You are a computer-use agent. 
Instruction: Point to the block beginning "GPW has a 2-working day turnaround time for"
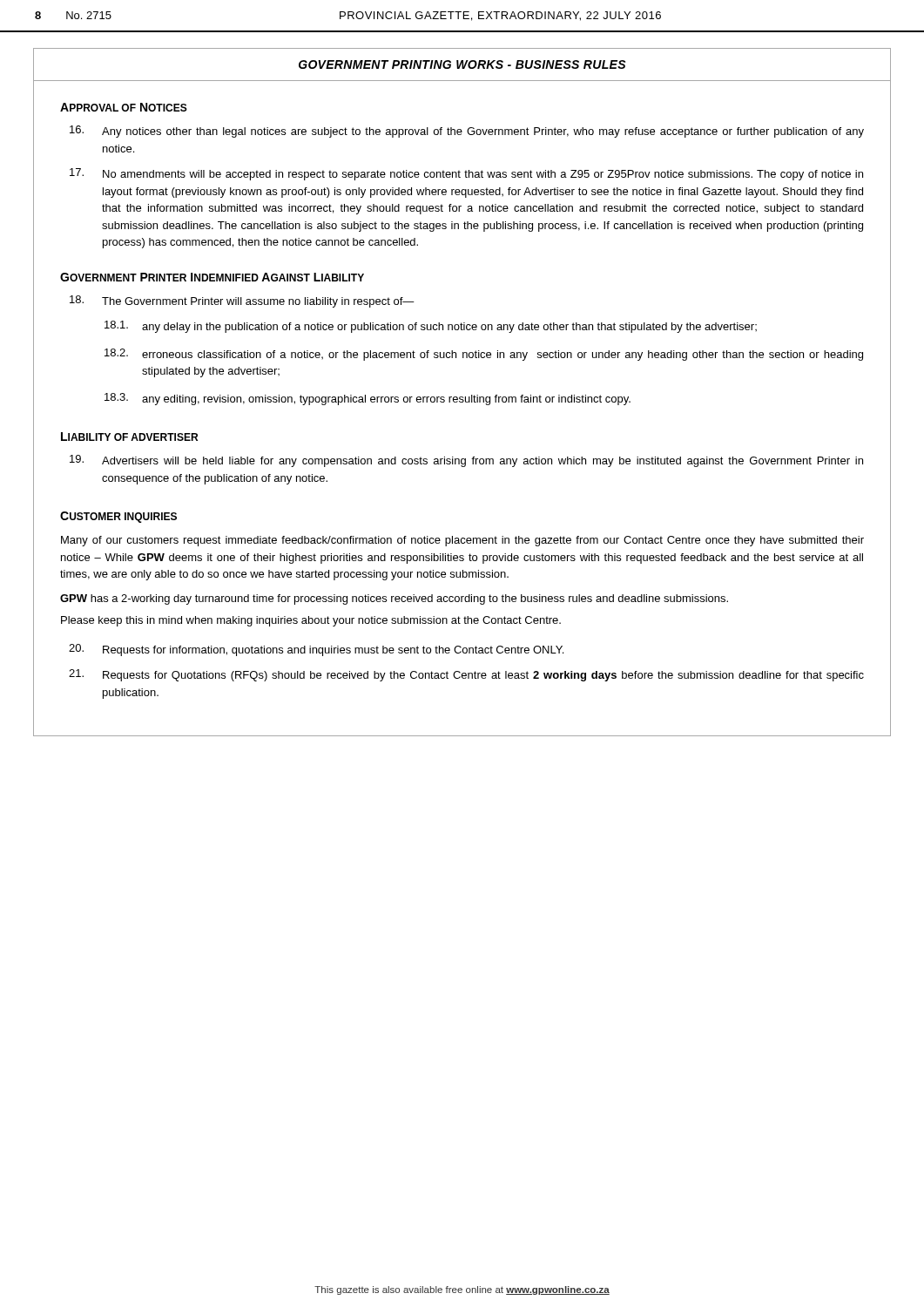395,598
